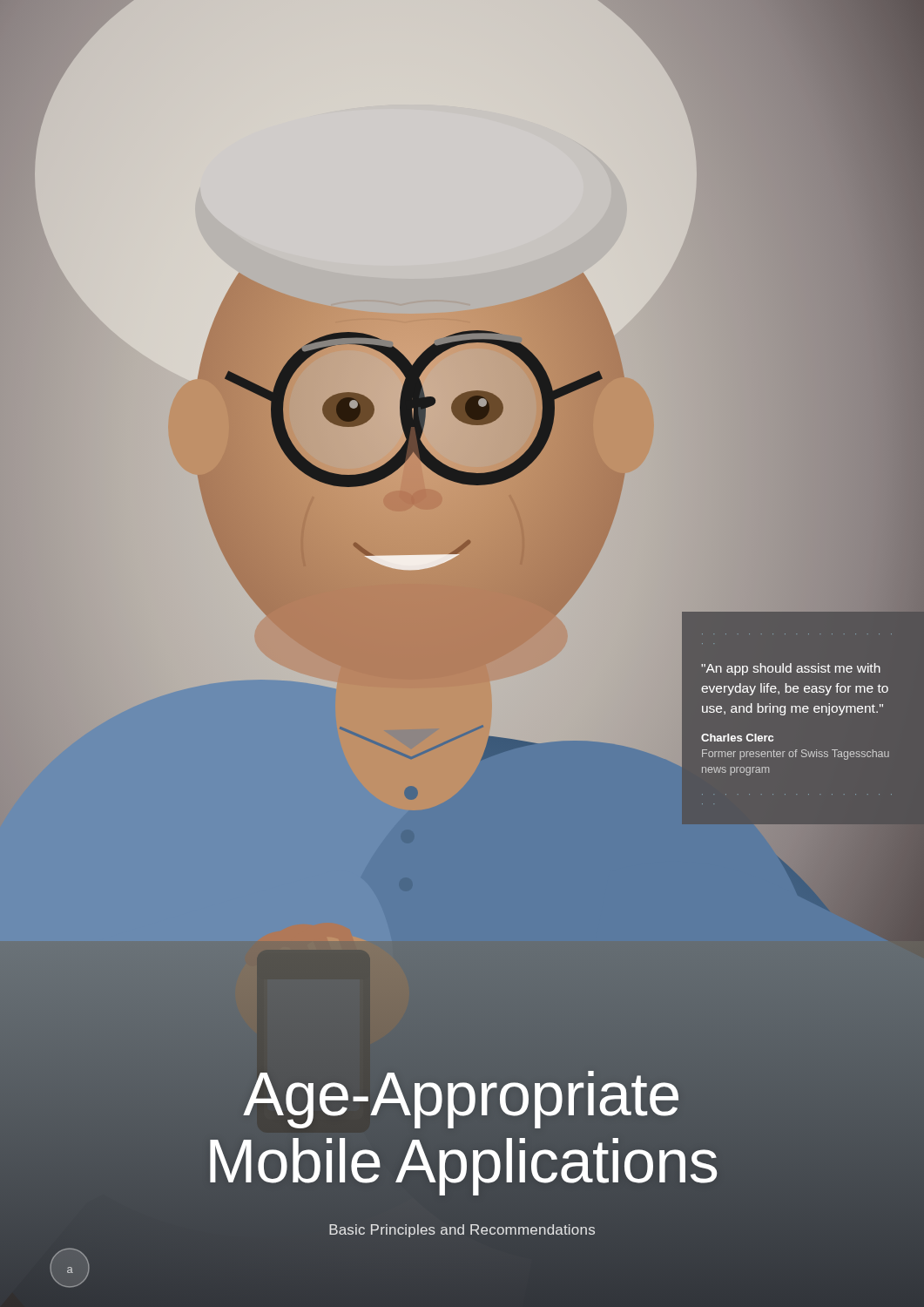
Task: Locate a photo
Action: coord(462,654)
